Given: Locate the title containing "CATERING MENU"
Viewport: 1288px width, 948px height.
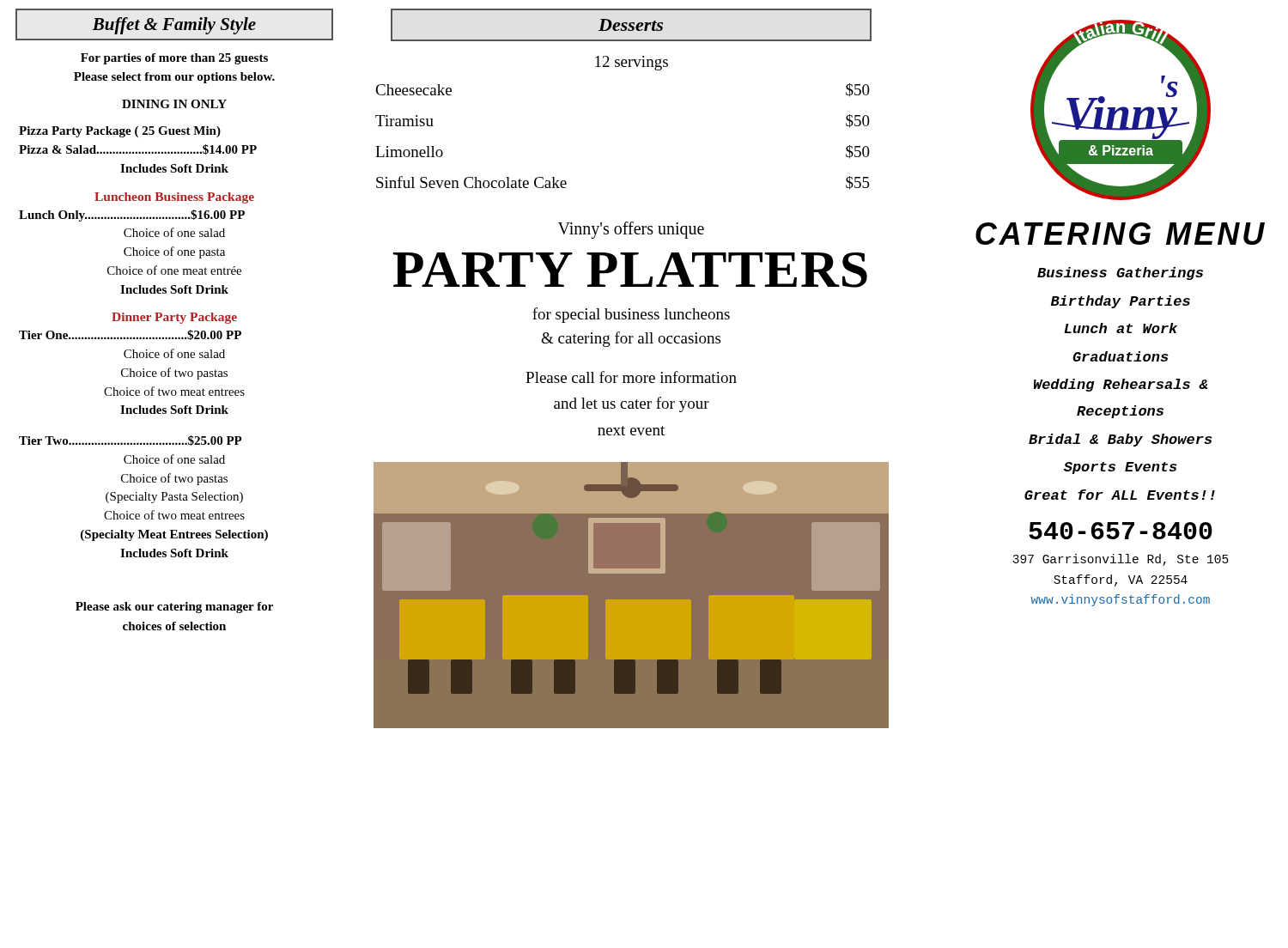Looking at the screenshot, I should click(x=1121, y=234).
